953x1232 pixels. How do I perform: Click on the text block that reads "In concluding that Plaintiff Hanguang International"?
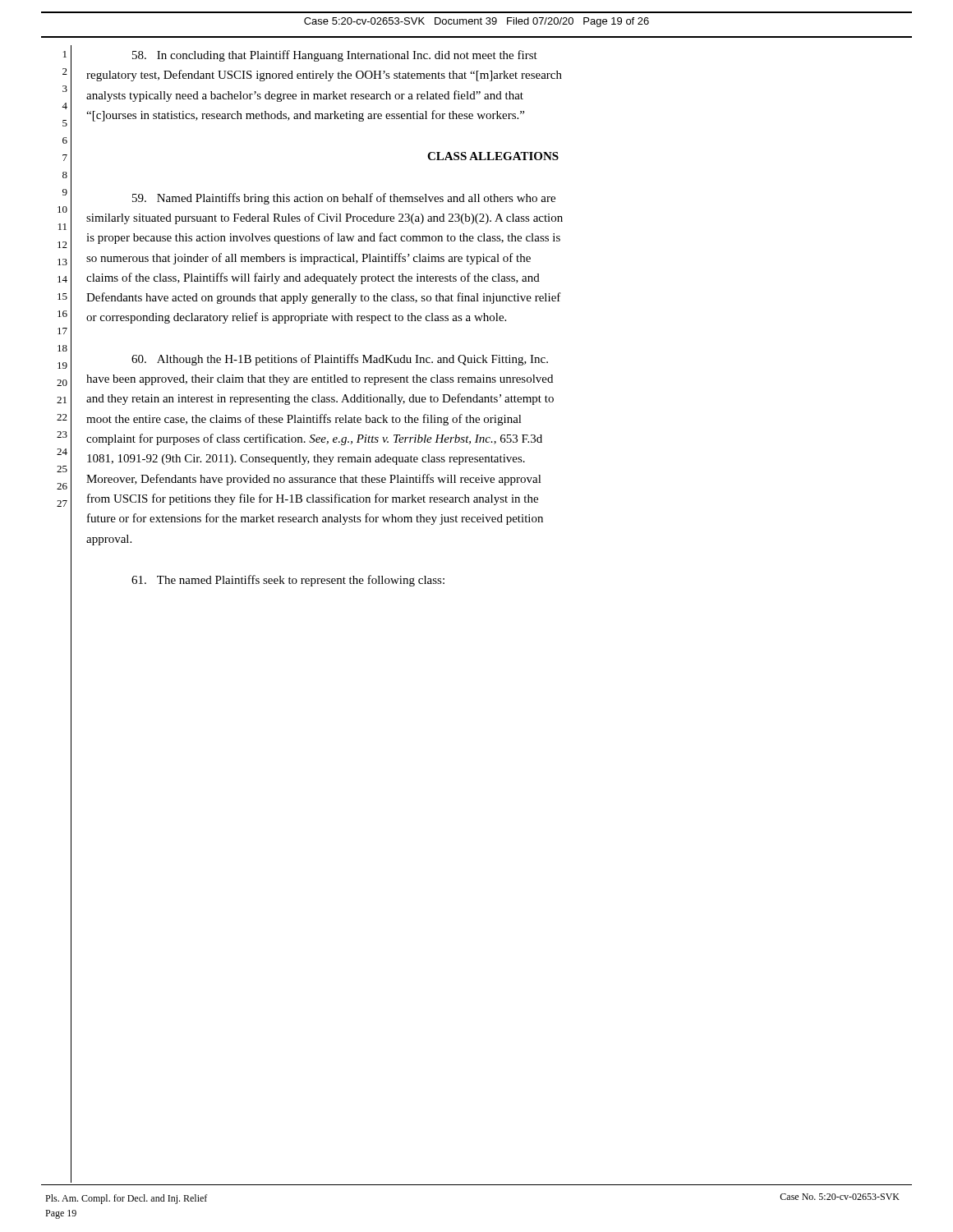coord(493,85)
